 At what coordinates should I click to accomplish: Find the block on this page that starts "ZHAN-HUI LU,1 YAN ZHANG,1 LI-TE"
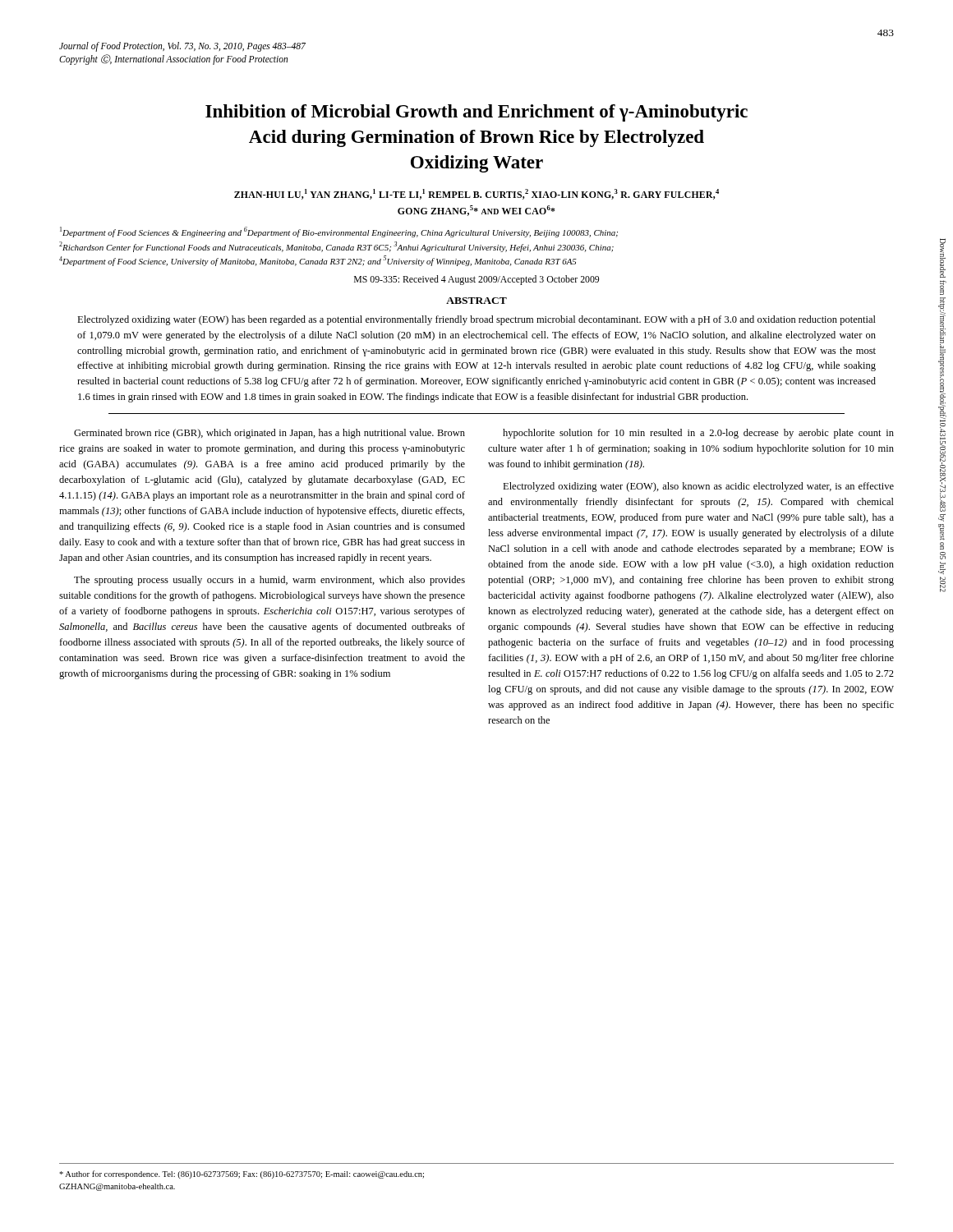pos(476,202)
